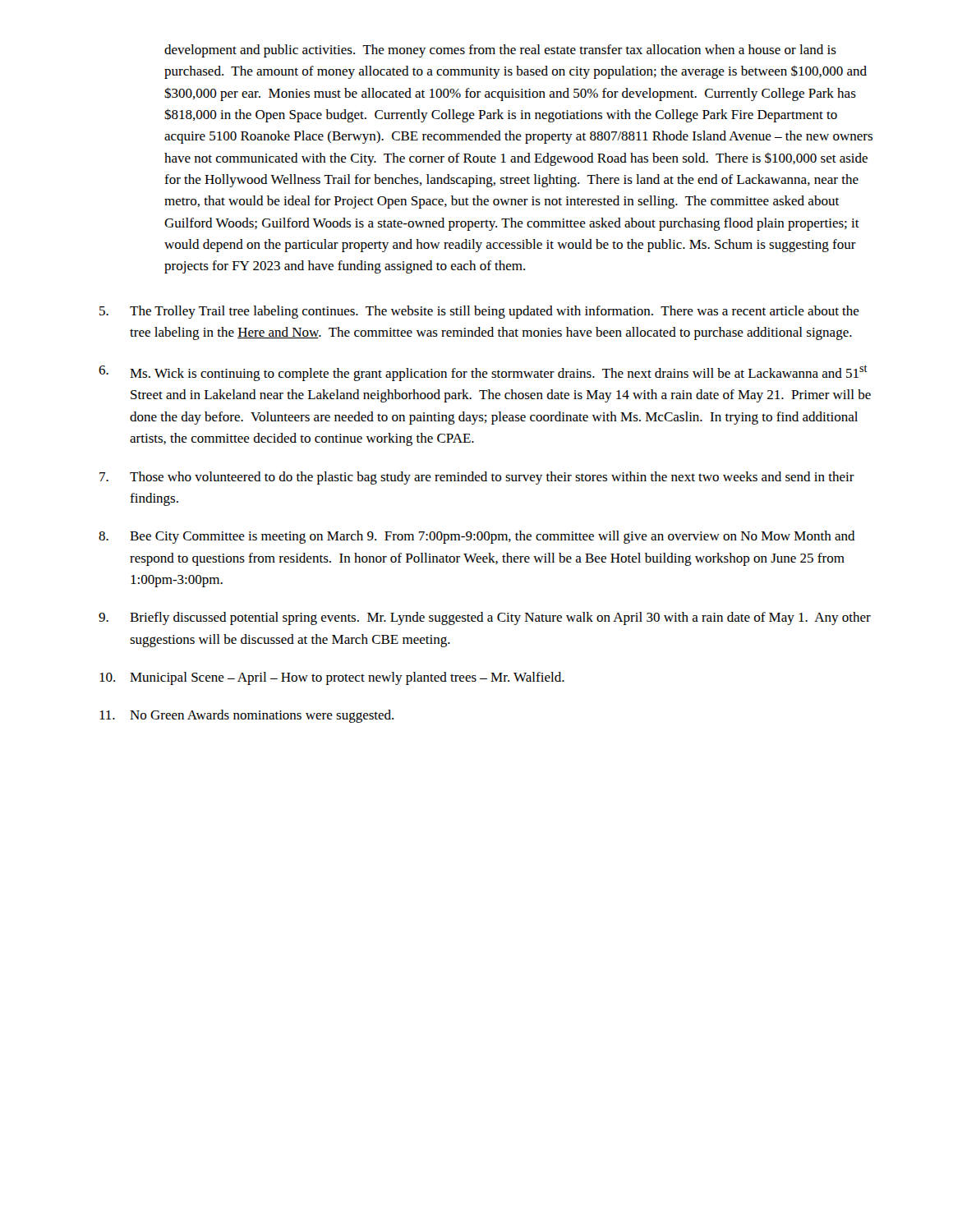Select the text starting "6. Ms. Wick"
Screen dimensions: 1232x953
tap(489, 405)
